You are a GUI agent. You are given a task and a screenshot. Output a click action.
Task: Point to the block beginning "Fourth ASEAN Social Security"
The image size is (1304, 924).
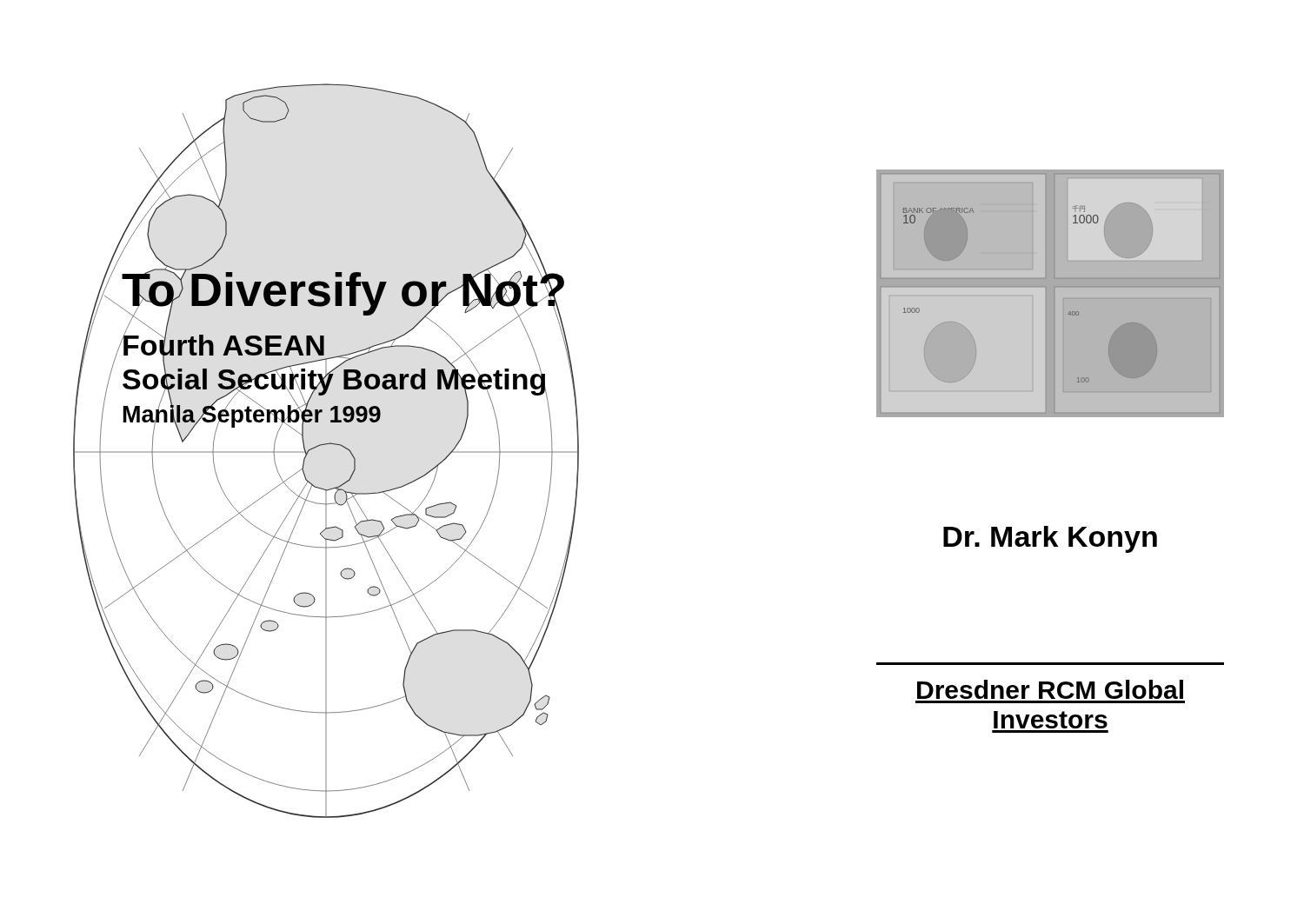(x=334, y=379)
